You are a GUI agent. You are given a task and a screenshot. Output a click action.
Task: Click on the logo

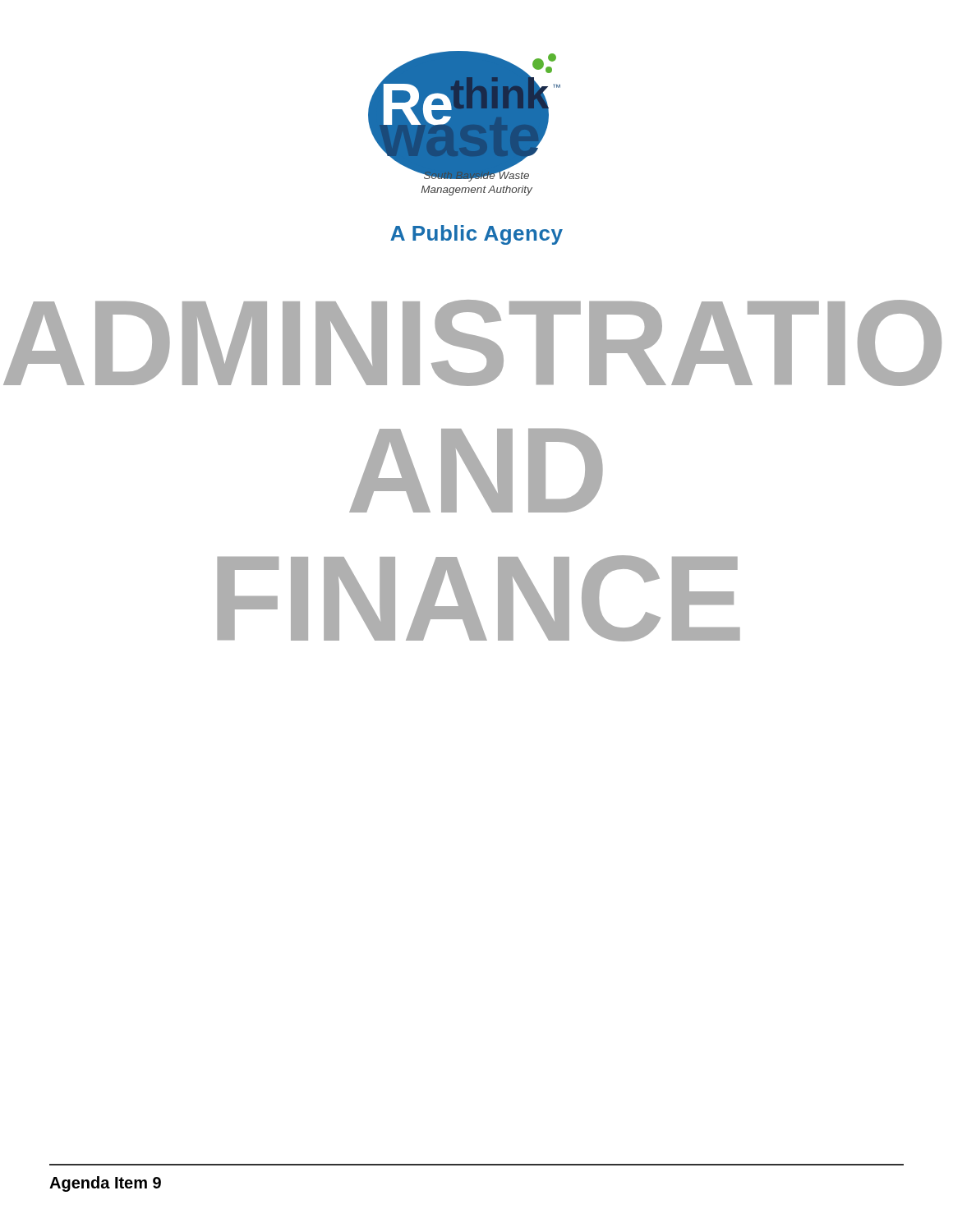476,148
